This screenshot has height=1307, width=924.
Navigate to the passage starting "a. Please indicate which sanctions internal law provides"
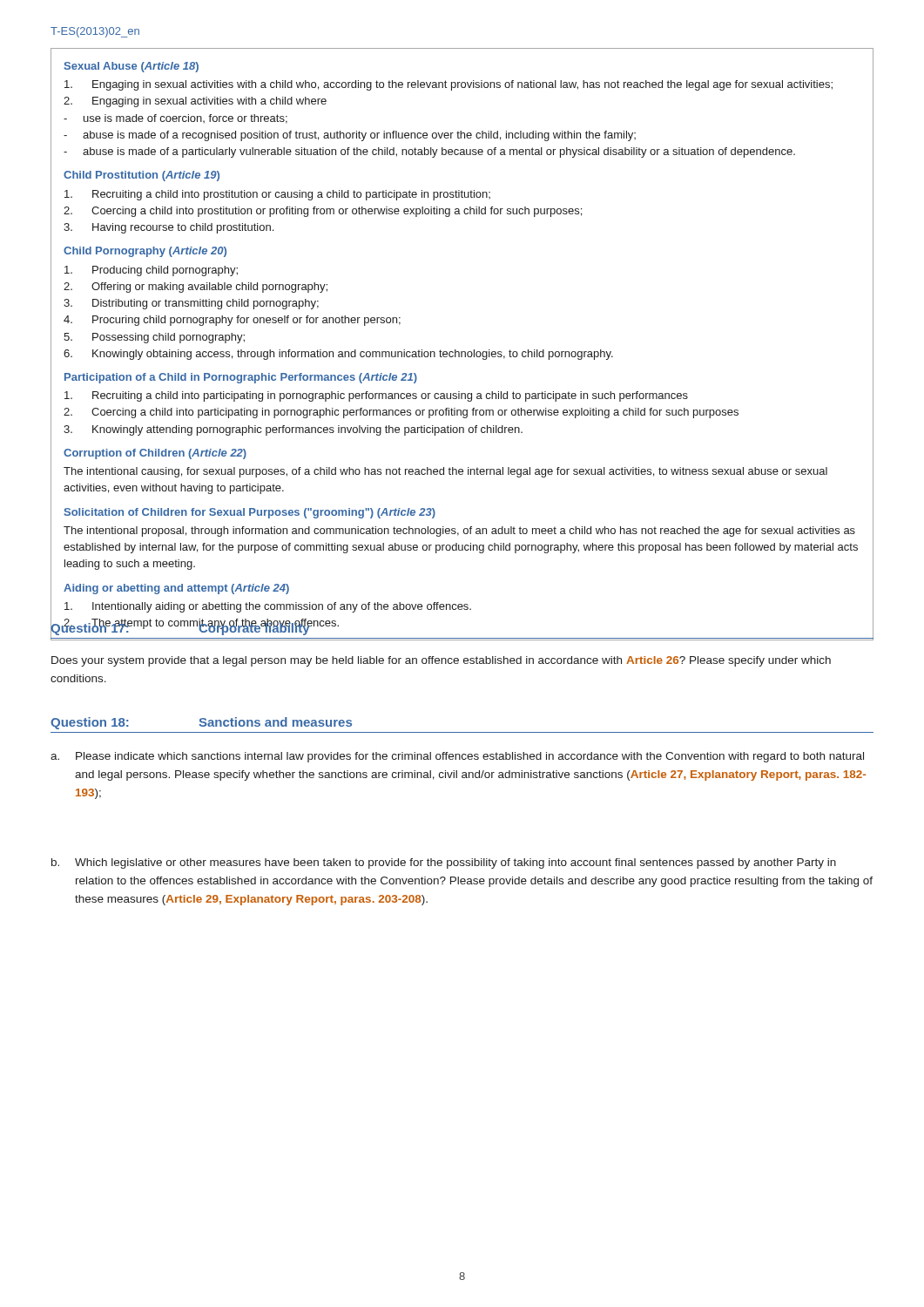462,775
